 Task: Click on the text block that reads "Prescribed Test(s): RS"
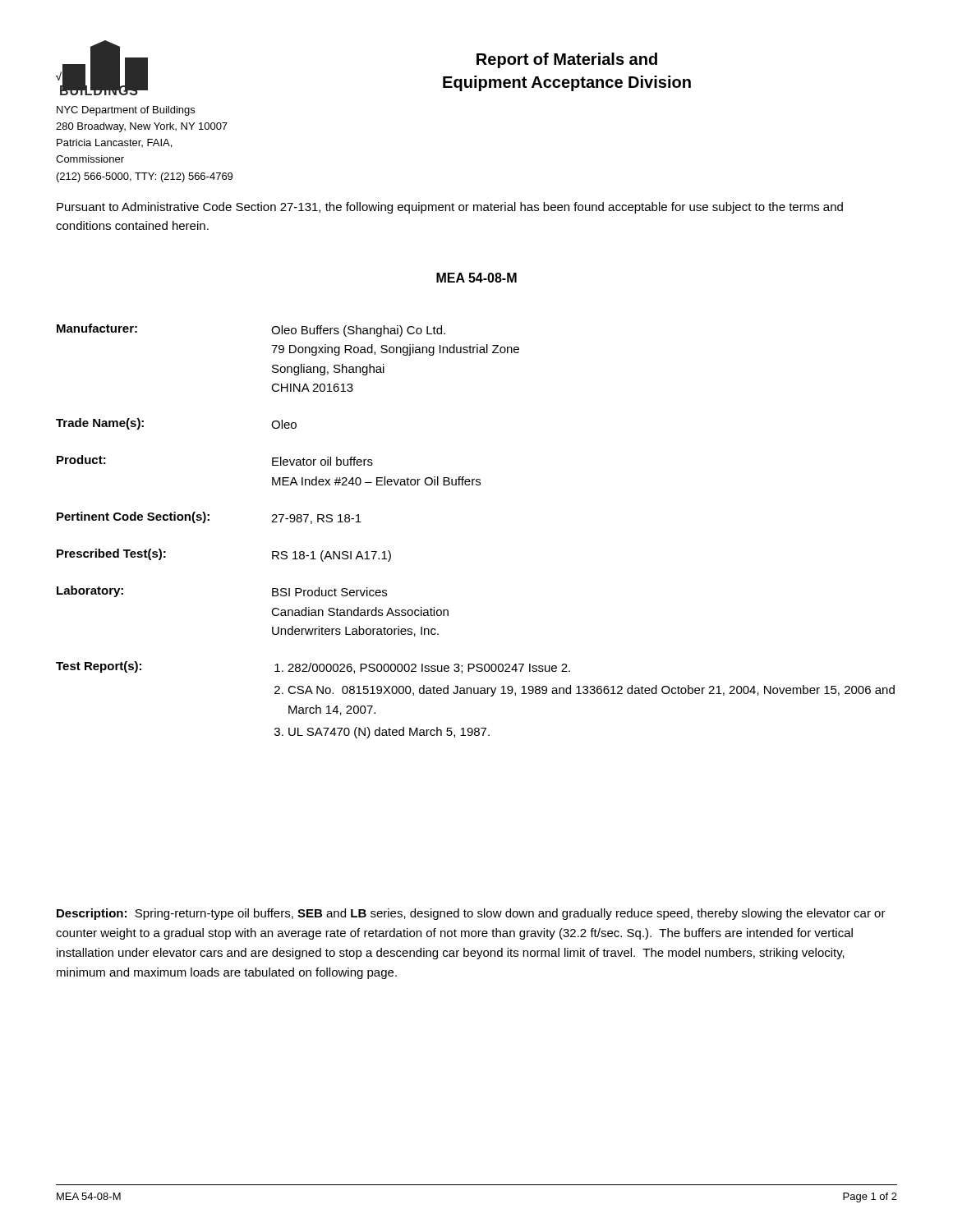(115, 555)
